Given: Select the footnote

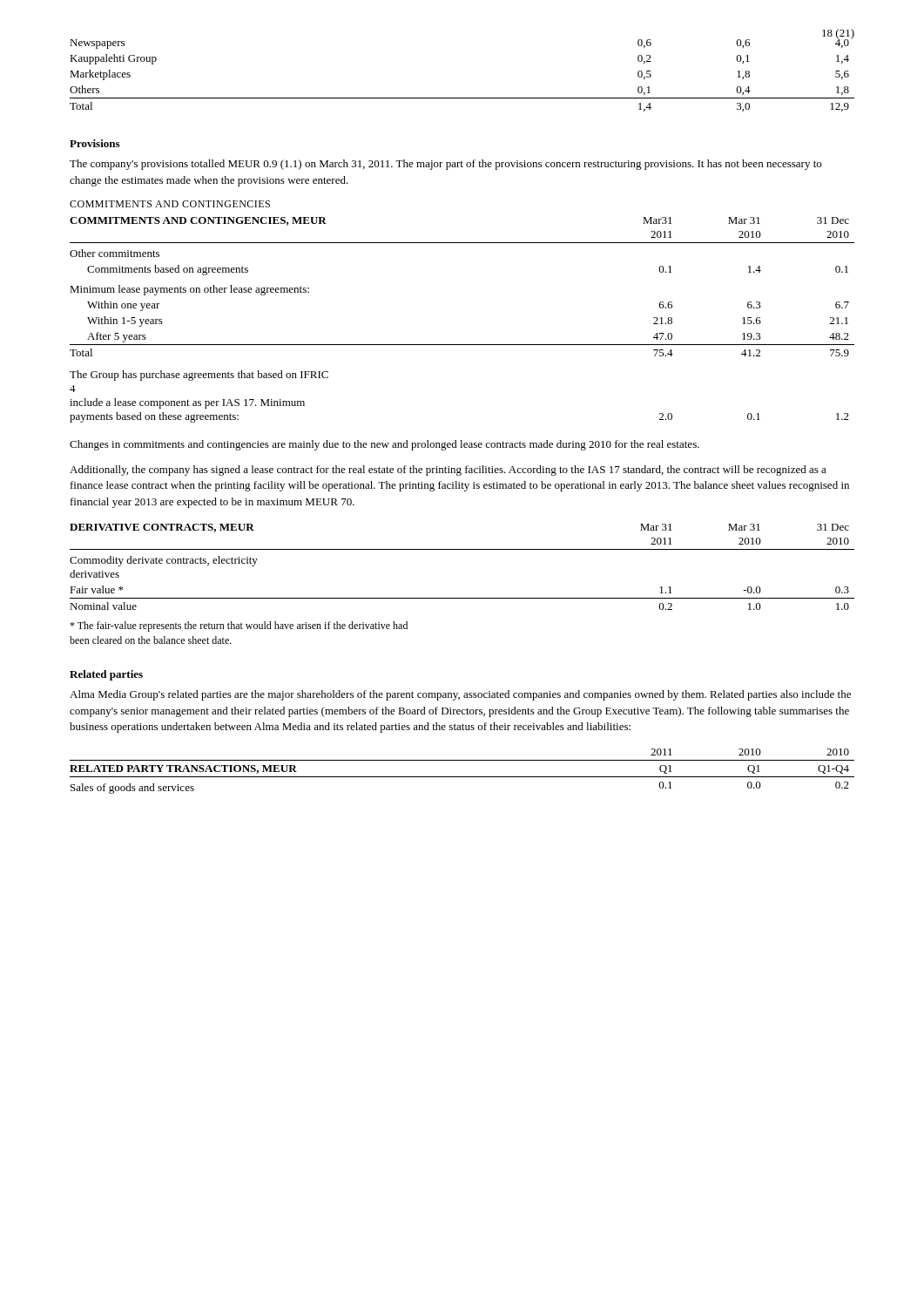Looking at the screenshot, I should [239, 633].
